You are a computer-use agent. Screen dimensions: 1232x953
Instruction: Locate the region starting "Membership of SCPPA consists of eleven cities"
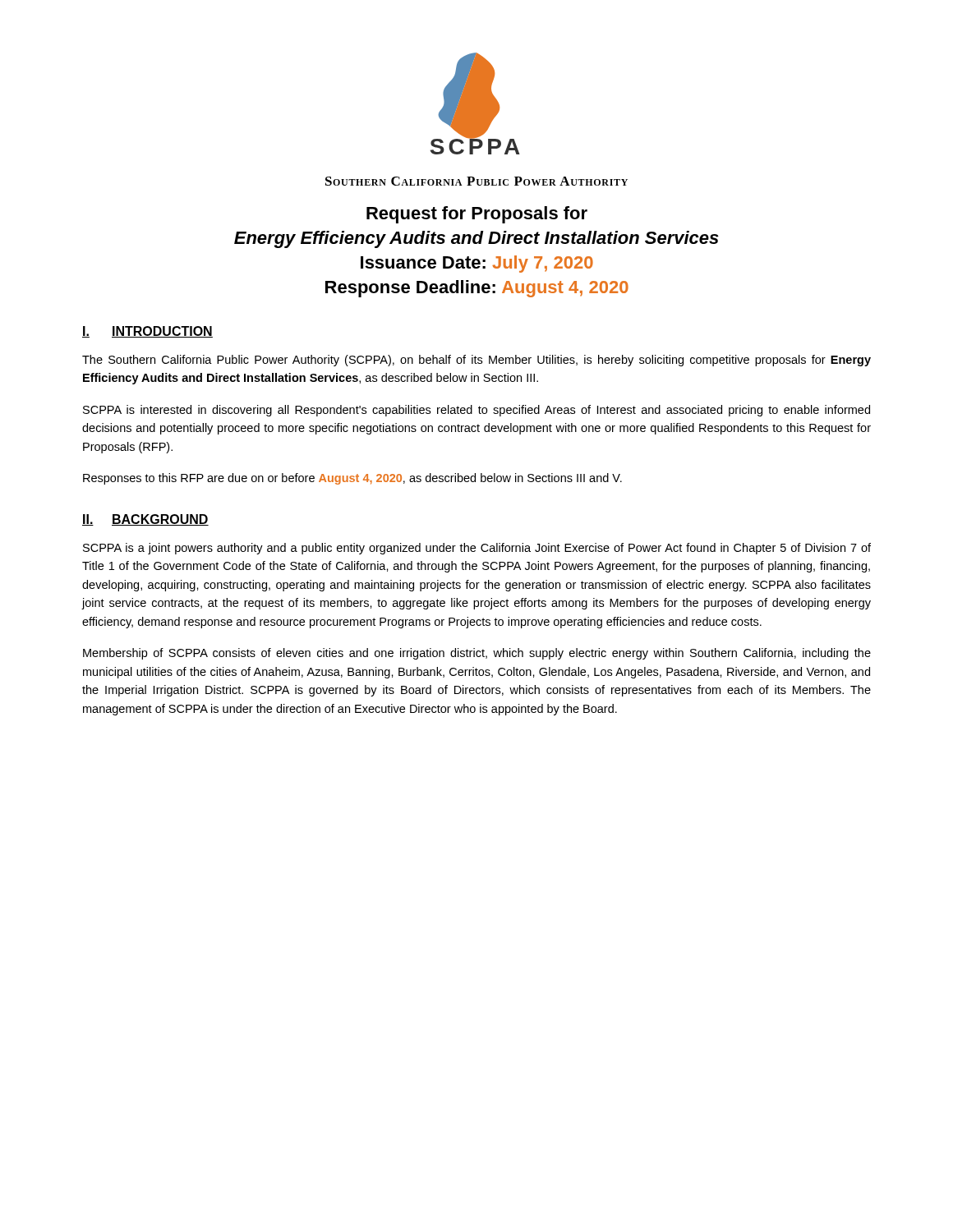pyautogui.click(x=476, y=681)
